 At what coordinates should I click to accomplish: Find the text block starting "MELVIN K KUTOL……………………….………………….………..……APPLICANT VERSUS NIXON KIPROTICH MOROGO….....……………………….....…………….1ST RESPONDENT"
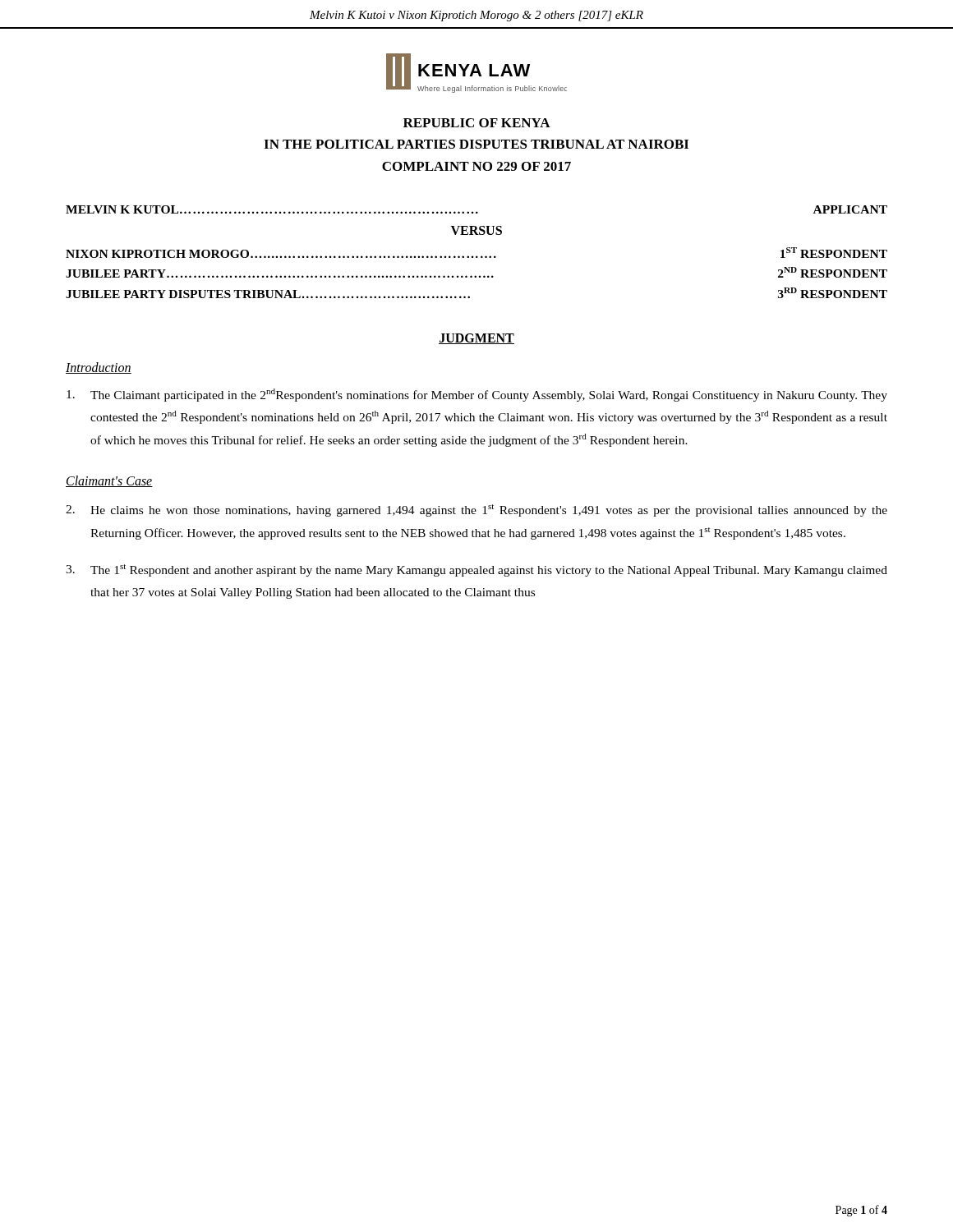coord(476,252)
